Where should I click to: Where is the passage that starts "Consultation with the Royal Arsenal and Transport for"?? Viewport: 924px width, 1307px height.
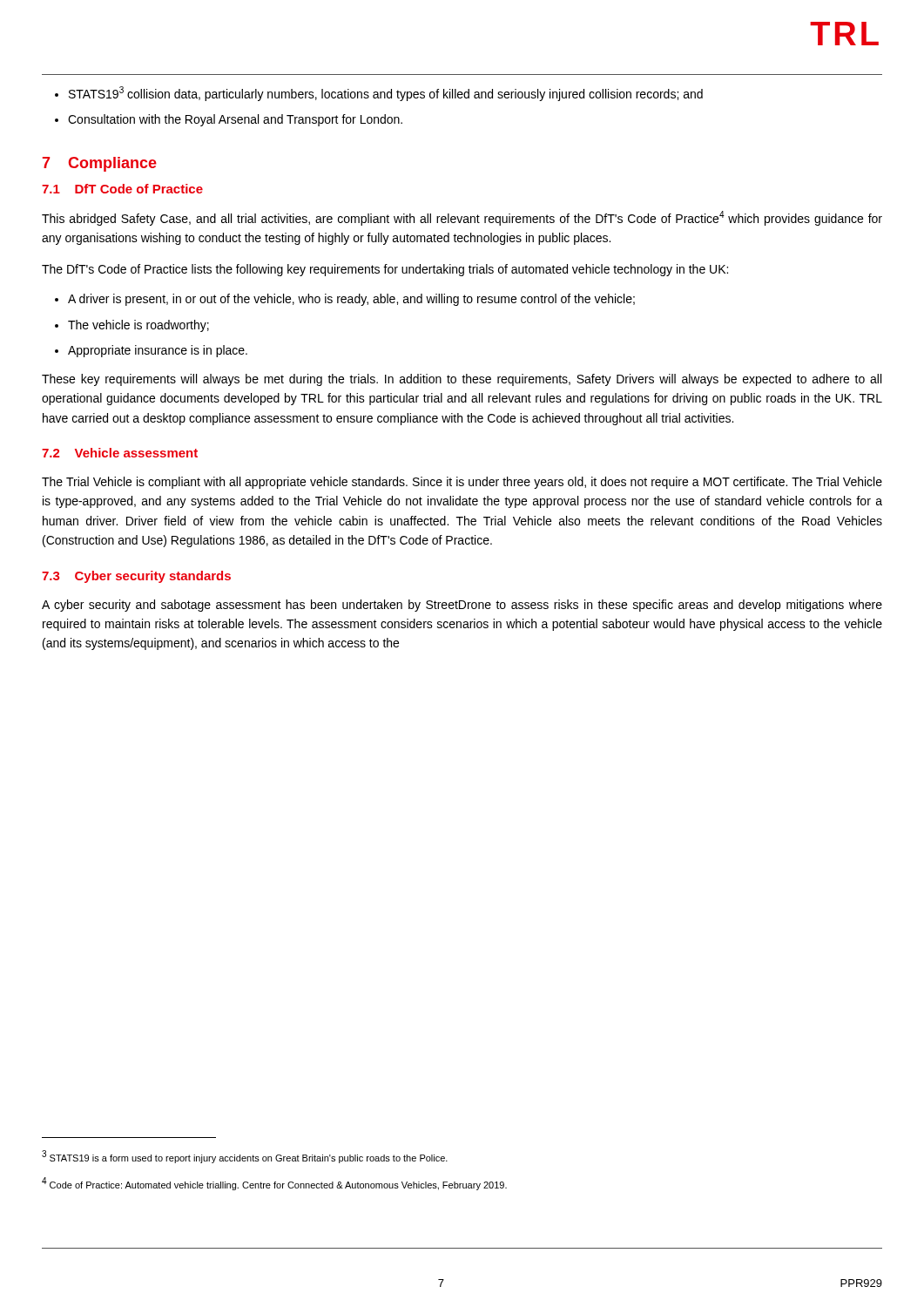pos(235,120)
